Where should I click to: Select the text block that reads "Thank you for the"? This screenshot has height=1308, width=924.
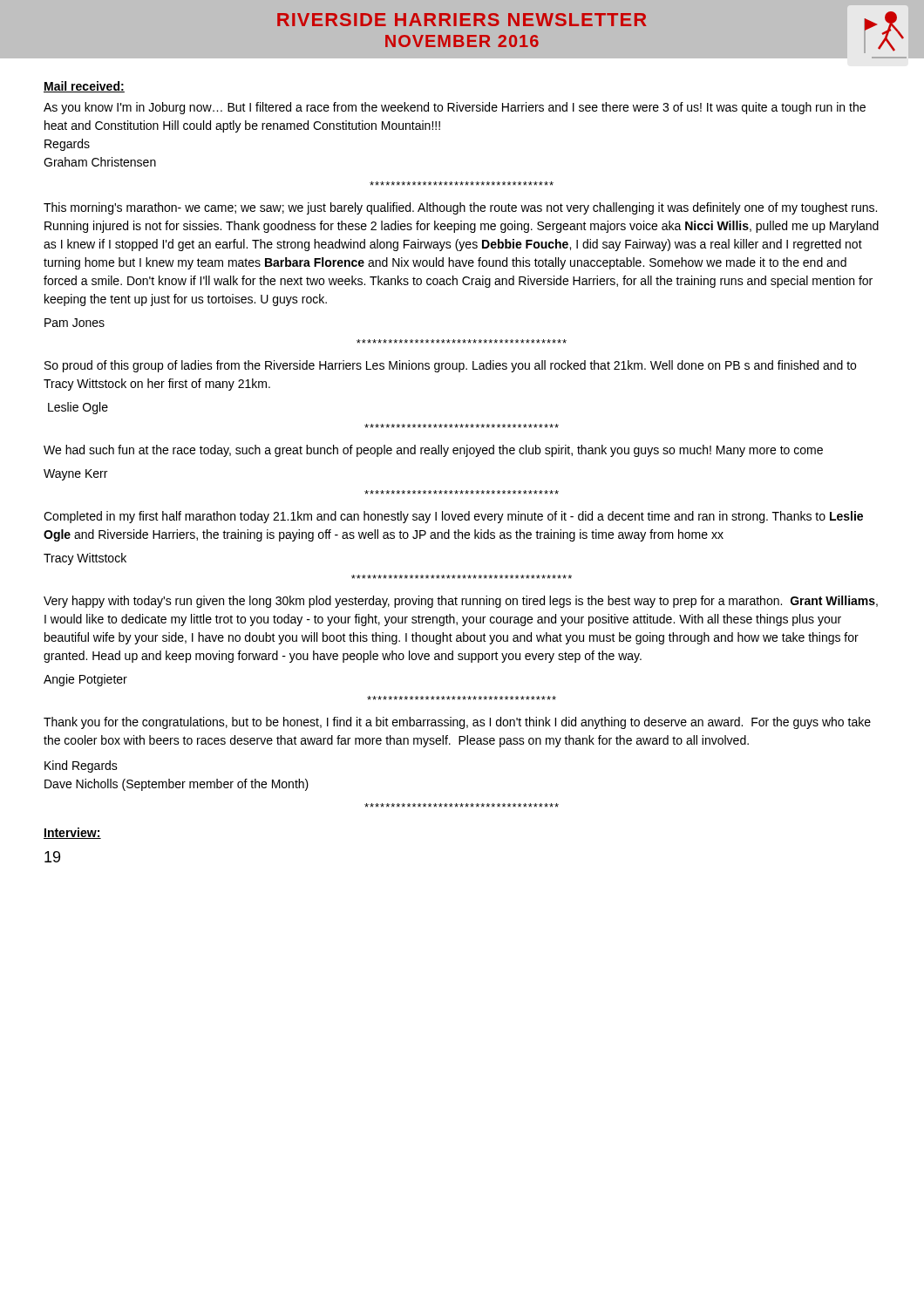tap(457, 731)
